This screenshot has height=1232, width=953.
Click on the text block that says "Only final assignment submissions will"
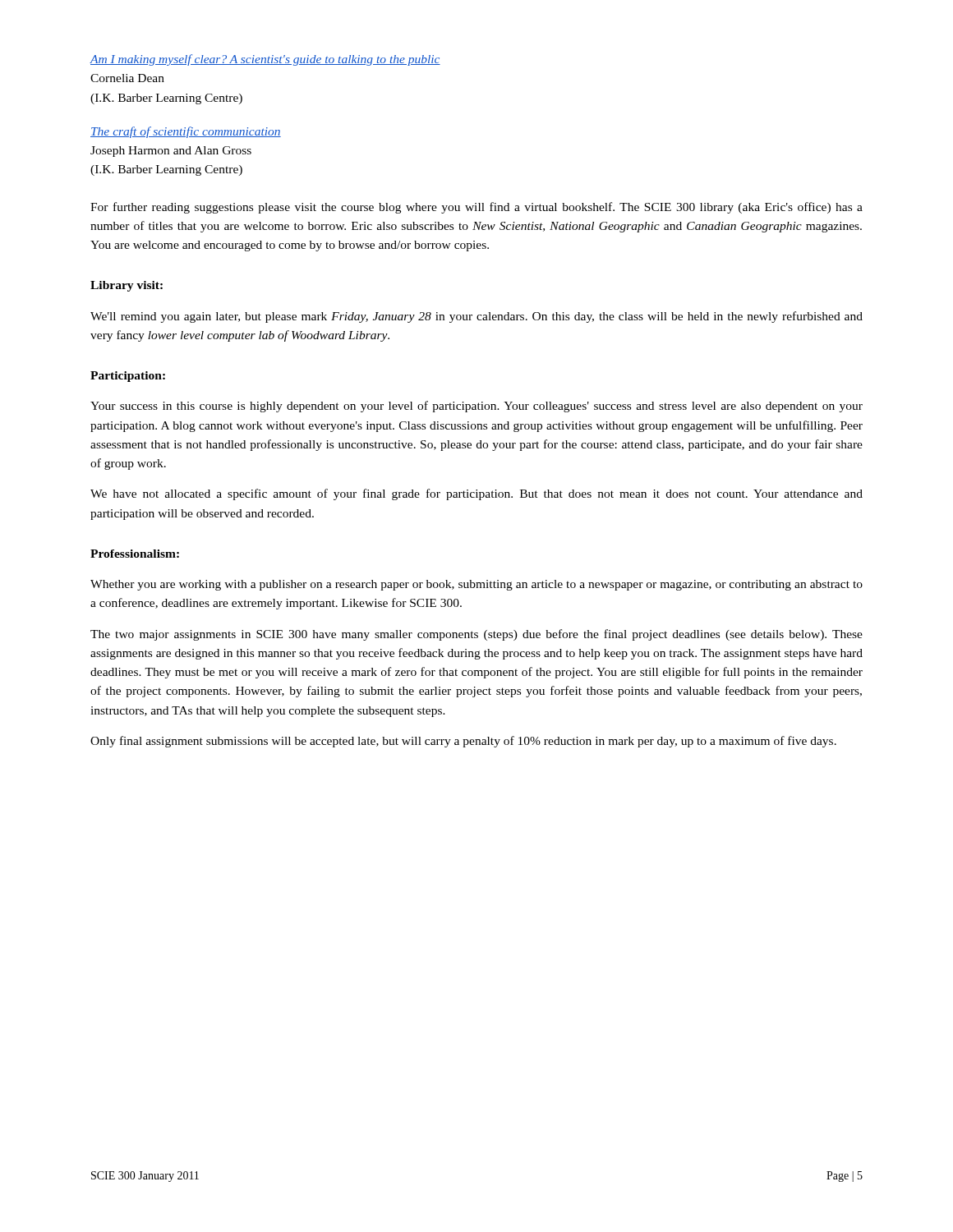476,740
